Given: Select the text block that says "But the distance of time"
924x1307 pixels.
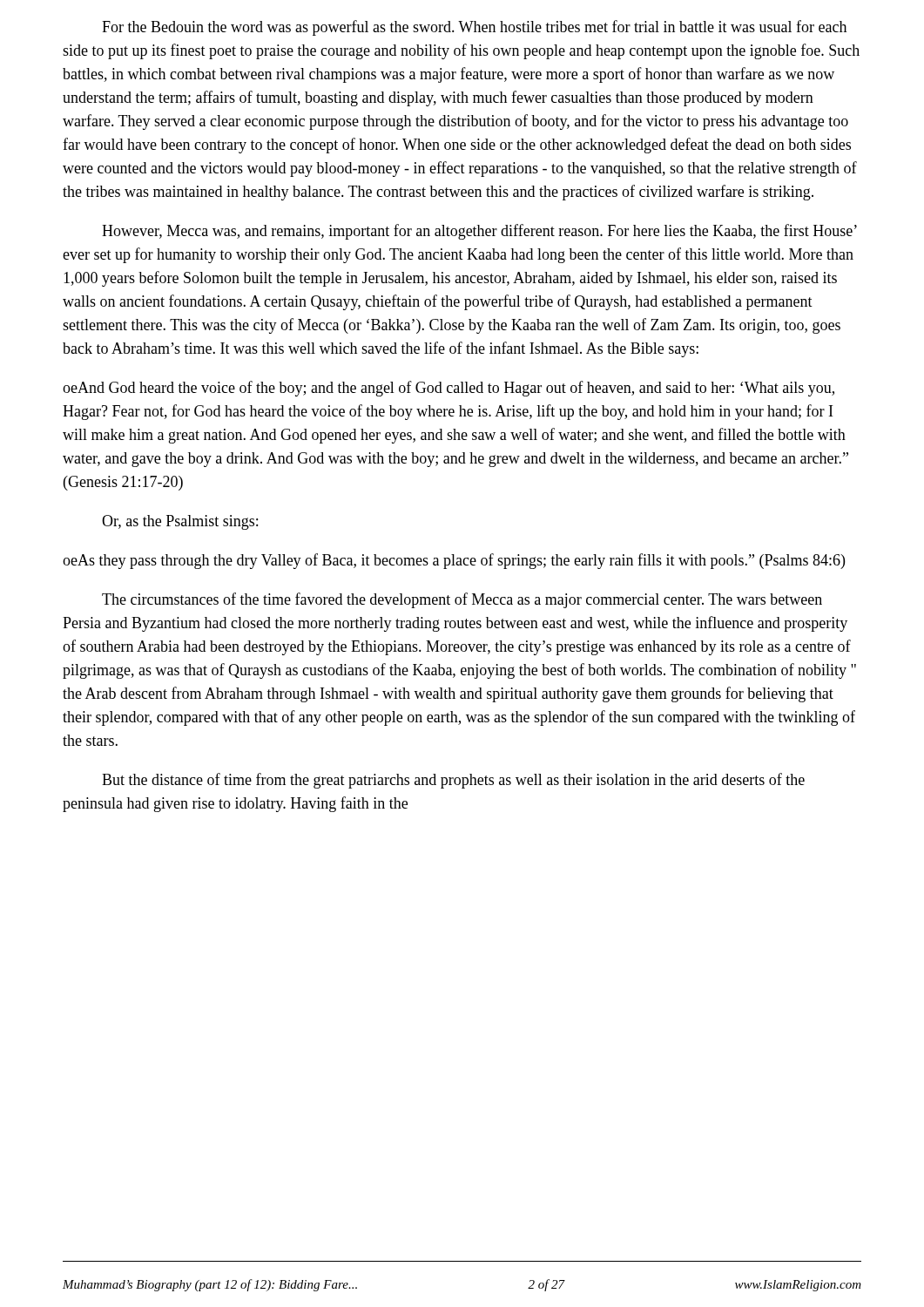Looking at the screenshot, I should (462, 792).
